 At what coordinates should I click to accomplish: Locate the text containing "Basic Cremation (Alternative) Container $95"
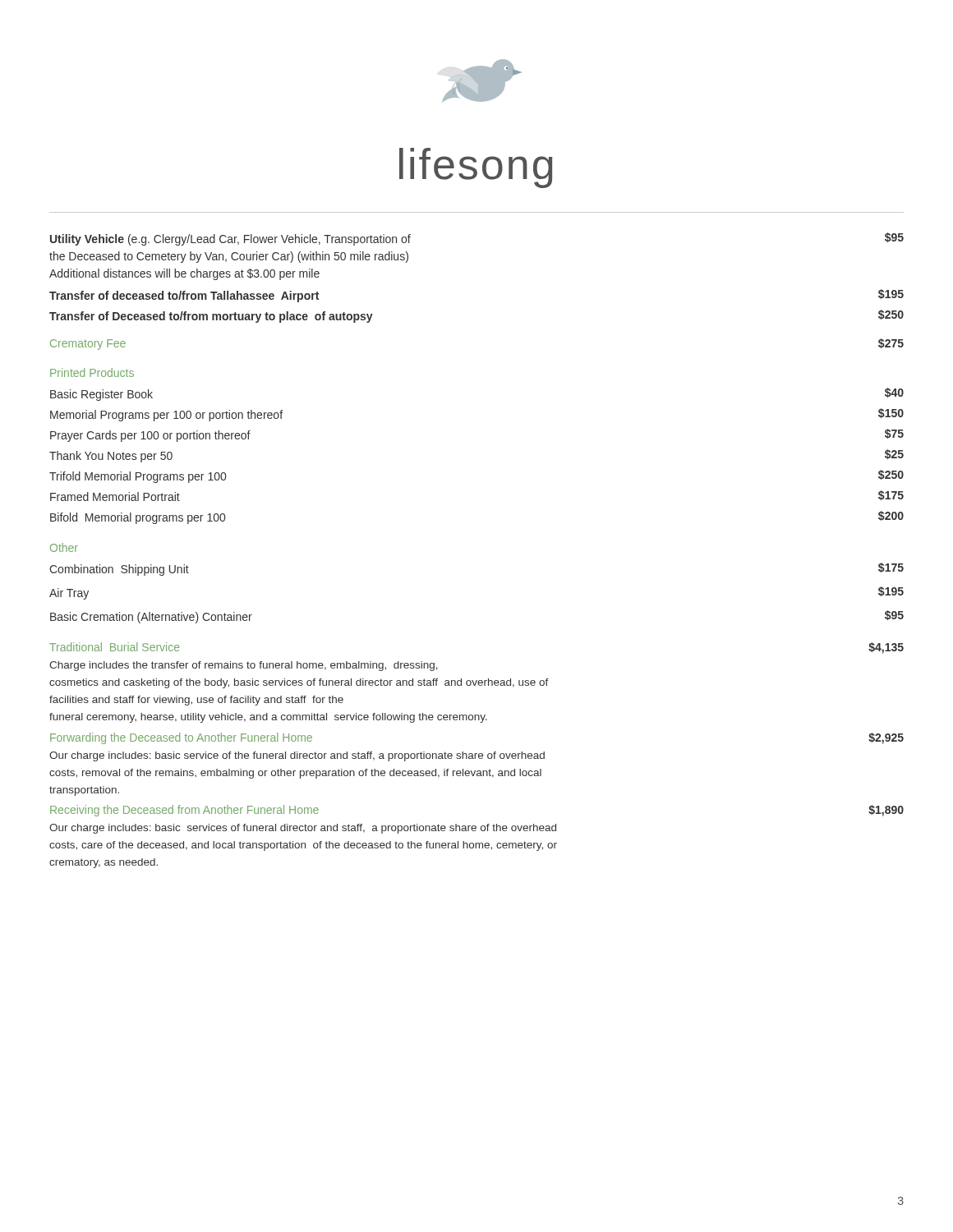[x=156, y=616]
